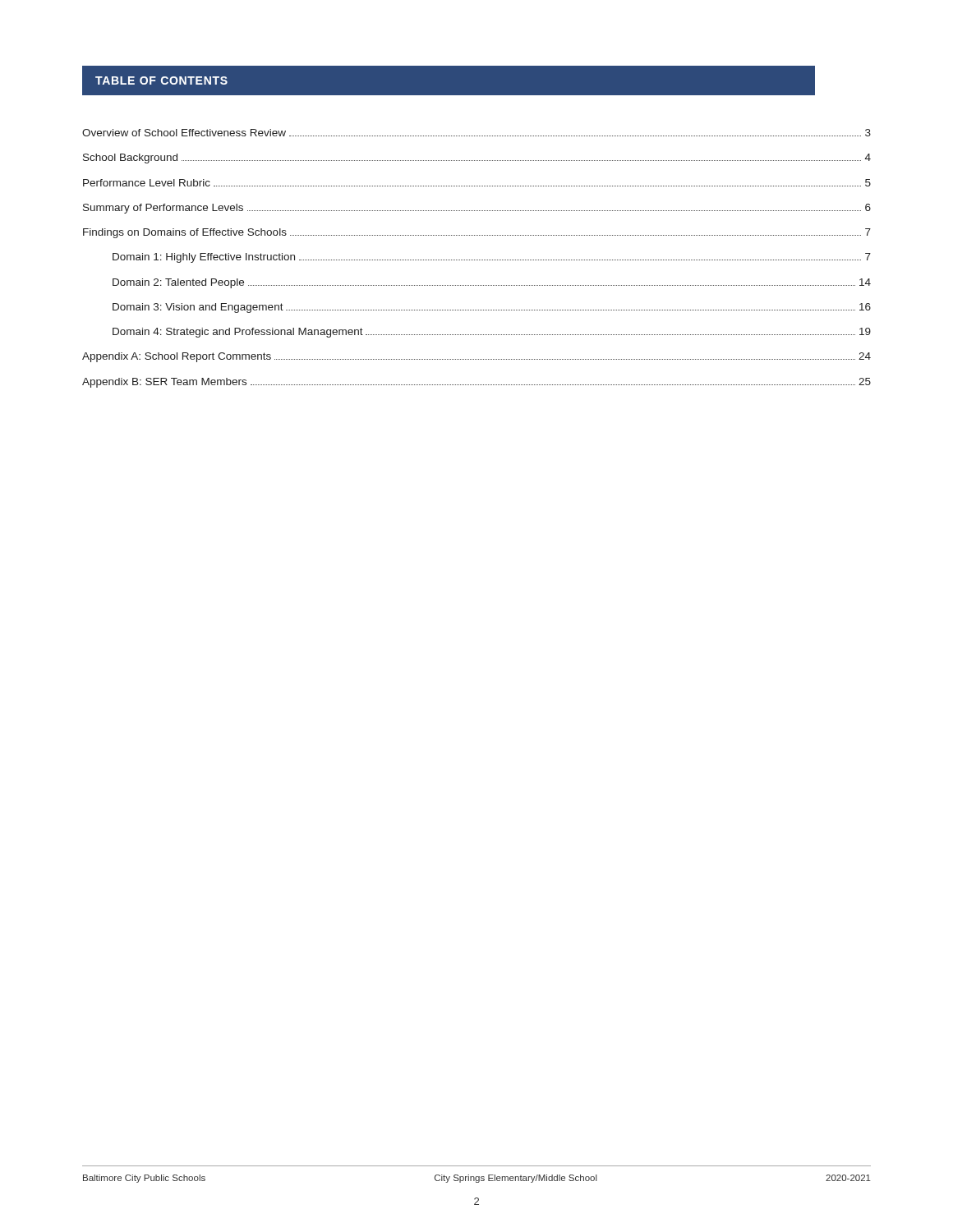This screenshot has width=953, height=1232.
Task: Locate the list item that says "Appendix B: SER Team Members"
Action: pos(476,382)
